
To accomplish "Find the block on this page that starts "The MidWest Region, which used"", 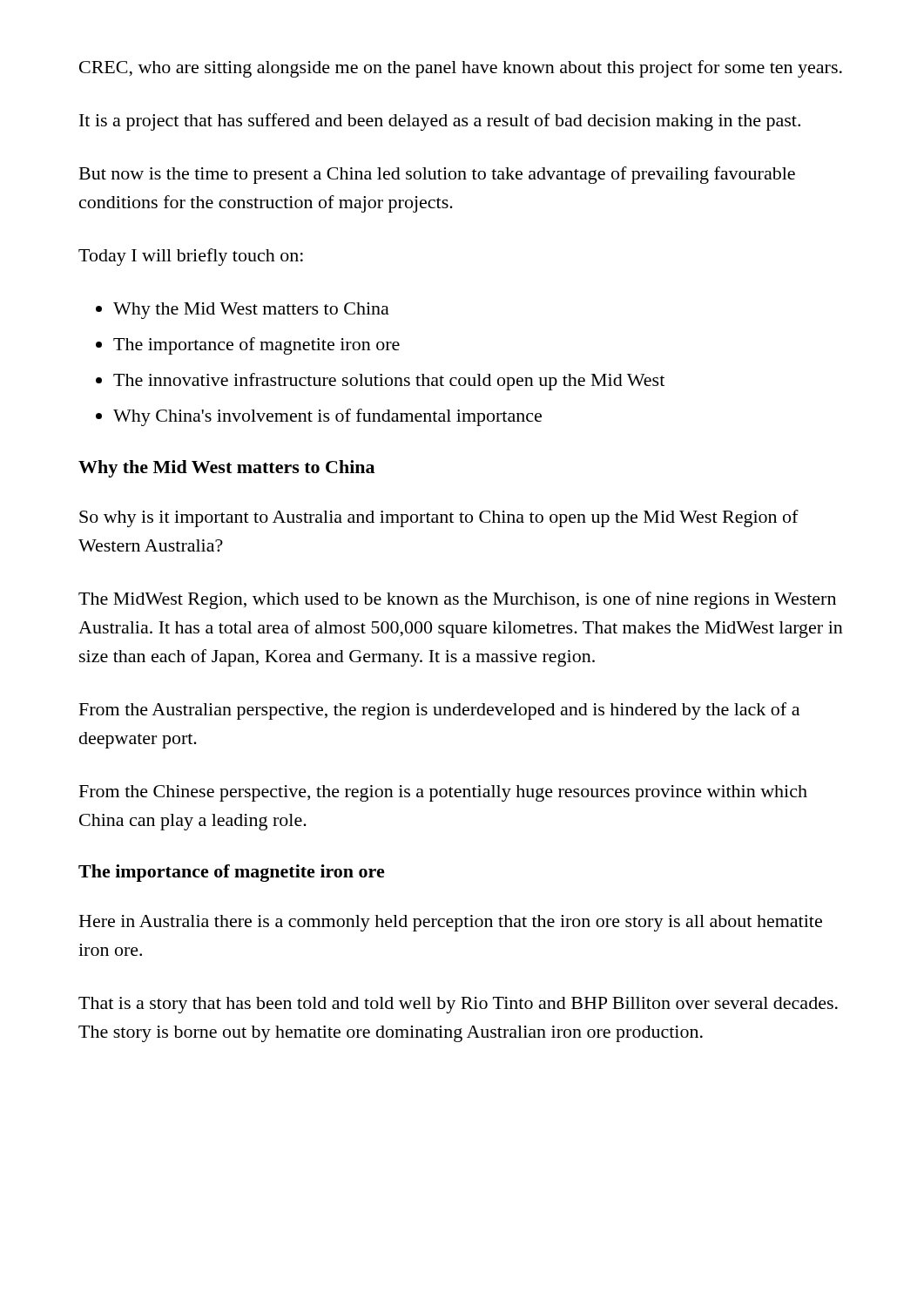I will pos(461,627).
